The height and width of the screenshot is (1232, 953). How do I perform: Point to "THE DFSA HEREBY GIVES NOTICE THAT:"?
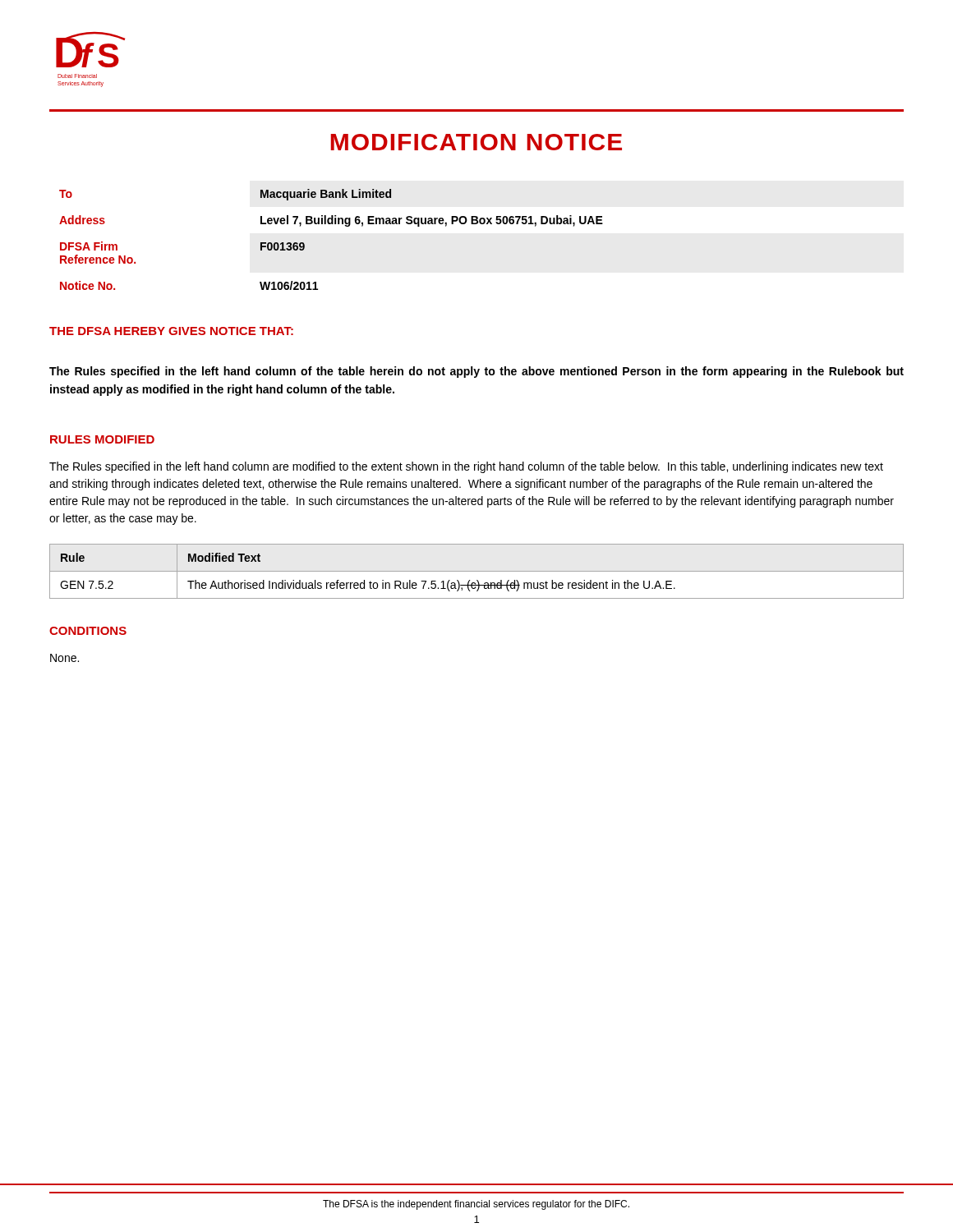pyautogui.click(x=172, y=331)
